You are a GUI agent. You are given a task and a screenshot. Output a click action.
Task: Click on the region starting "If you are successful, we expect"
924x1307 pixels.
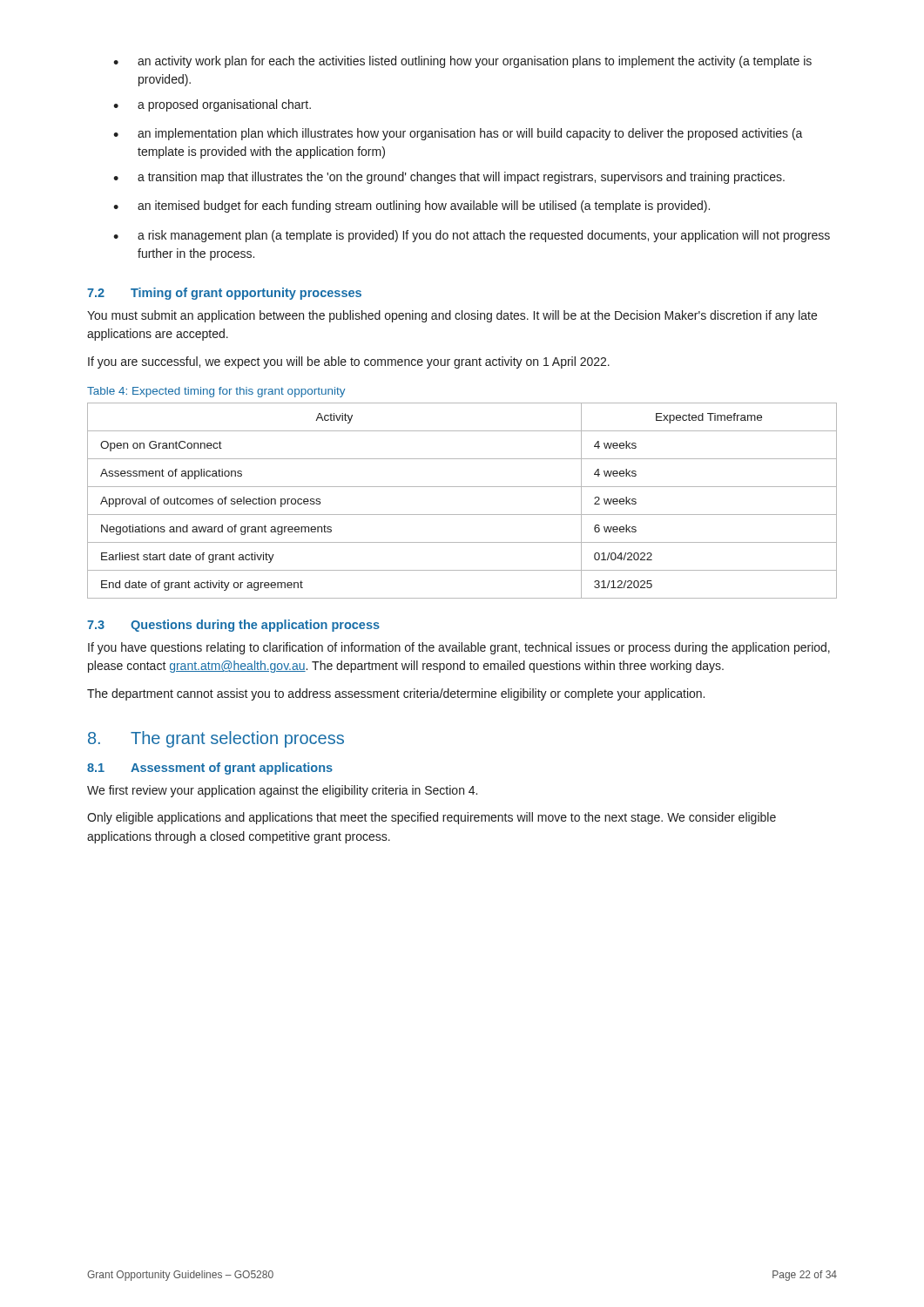click(x=349, y=362)
